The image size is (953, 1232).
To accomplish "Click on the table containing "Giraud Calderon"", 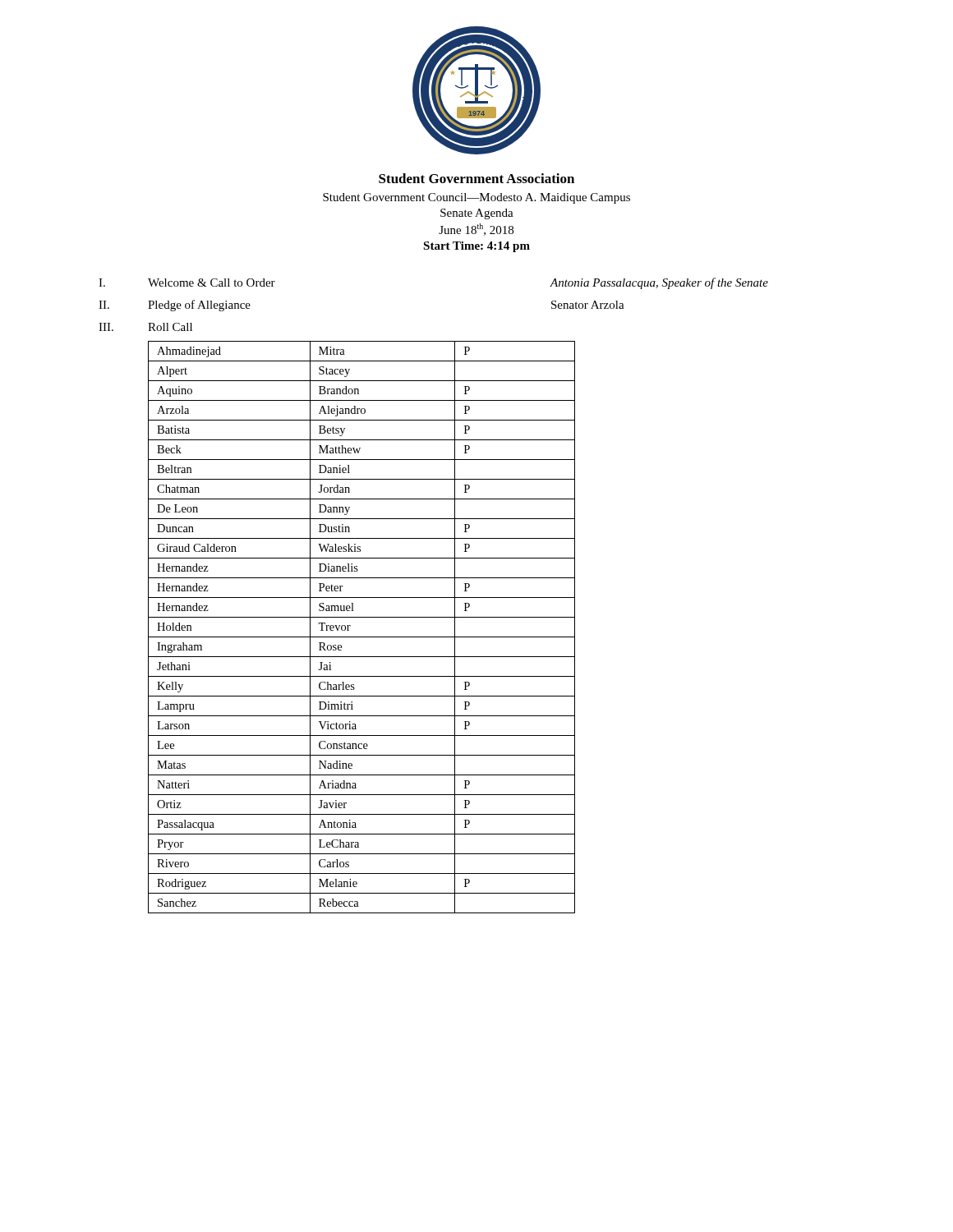I will click(x=476, y=627).
